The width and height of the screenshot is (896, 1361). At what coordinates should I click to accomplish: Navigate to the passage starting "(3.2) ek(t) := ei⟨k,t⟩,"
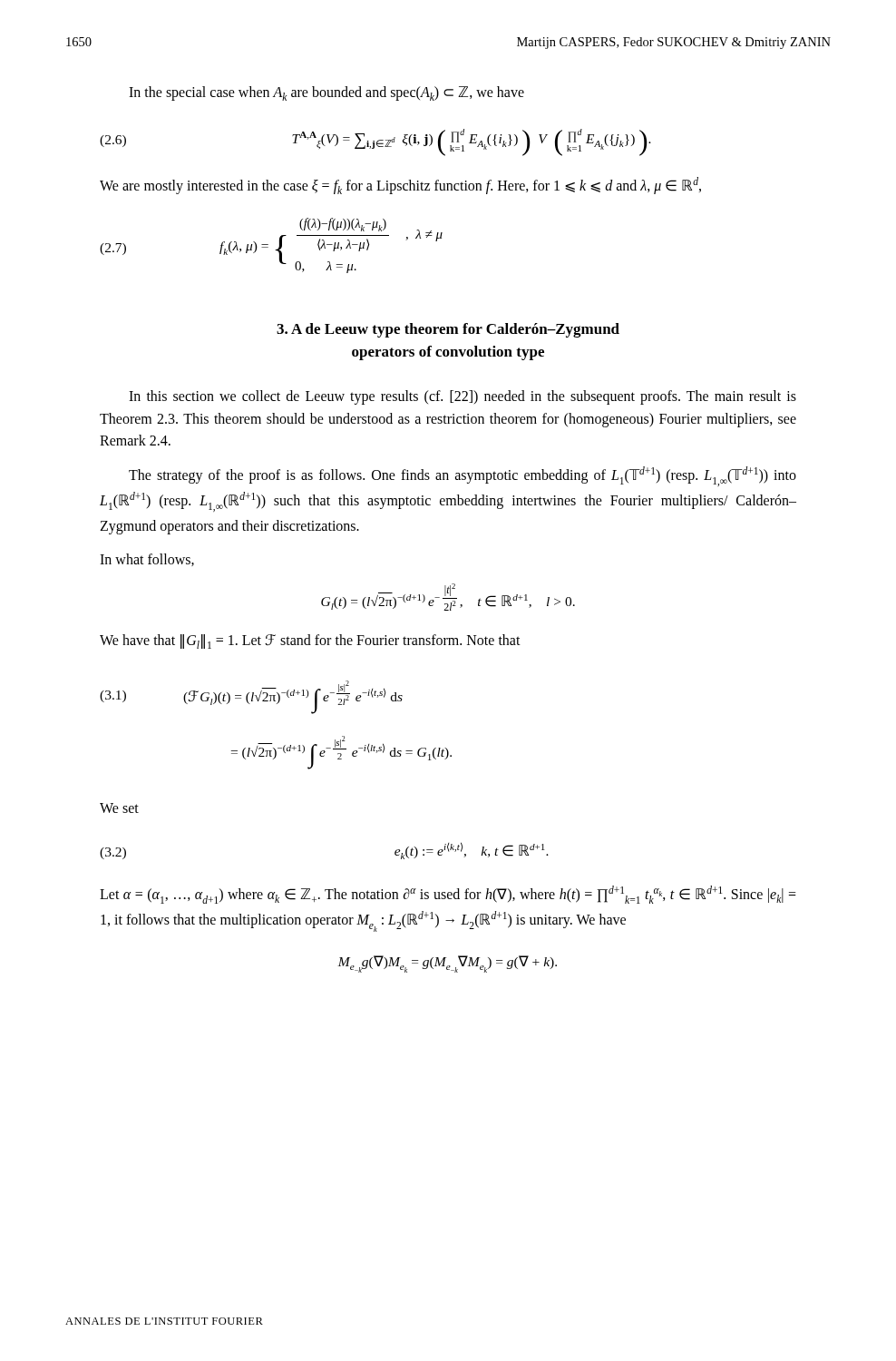tap(448, 852)
